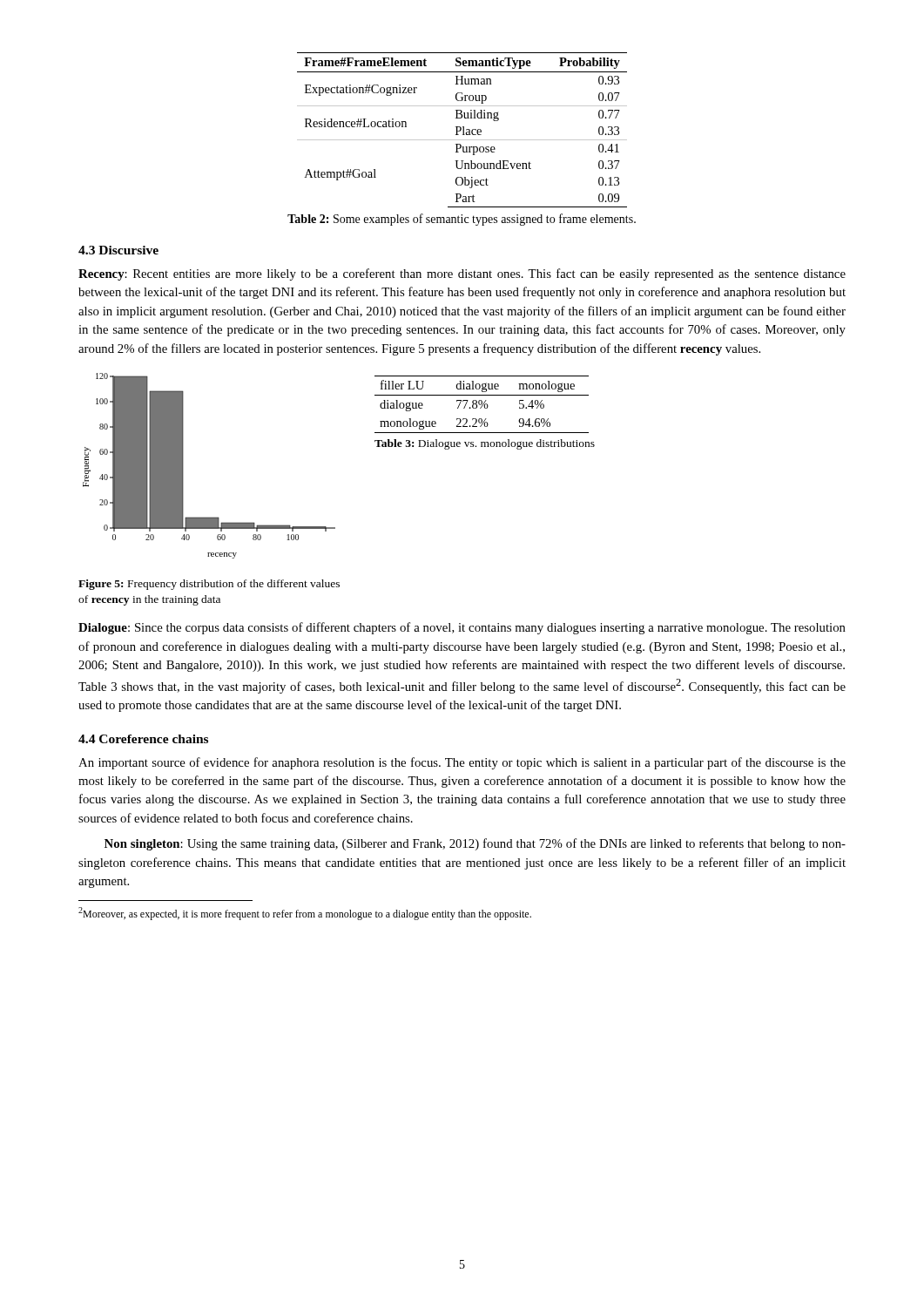Point to the block beginning "Dialogue: Since the corpus data consists of"
This screenshot has height=1307, width=924.
(462, 666)
